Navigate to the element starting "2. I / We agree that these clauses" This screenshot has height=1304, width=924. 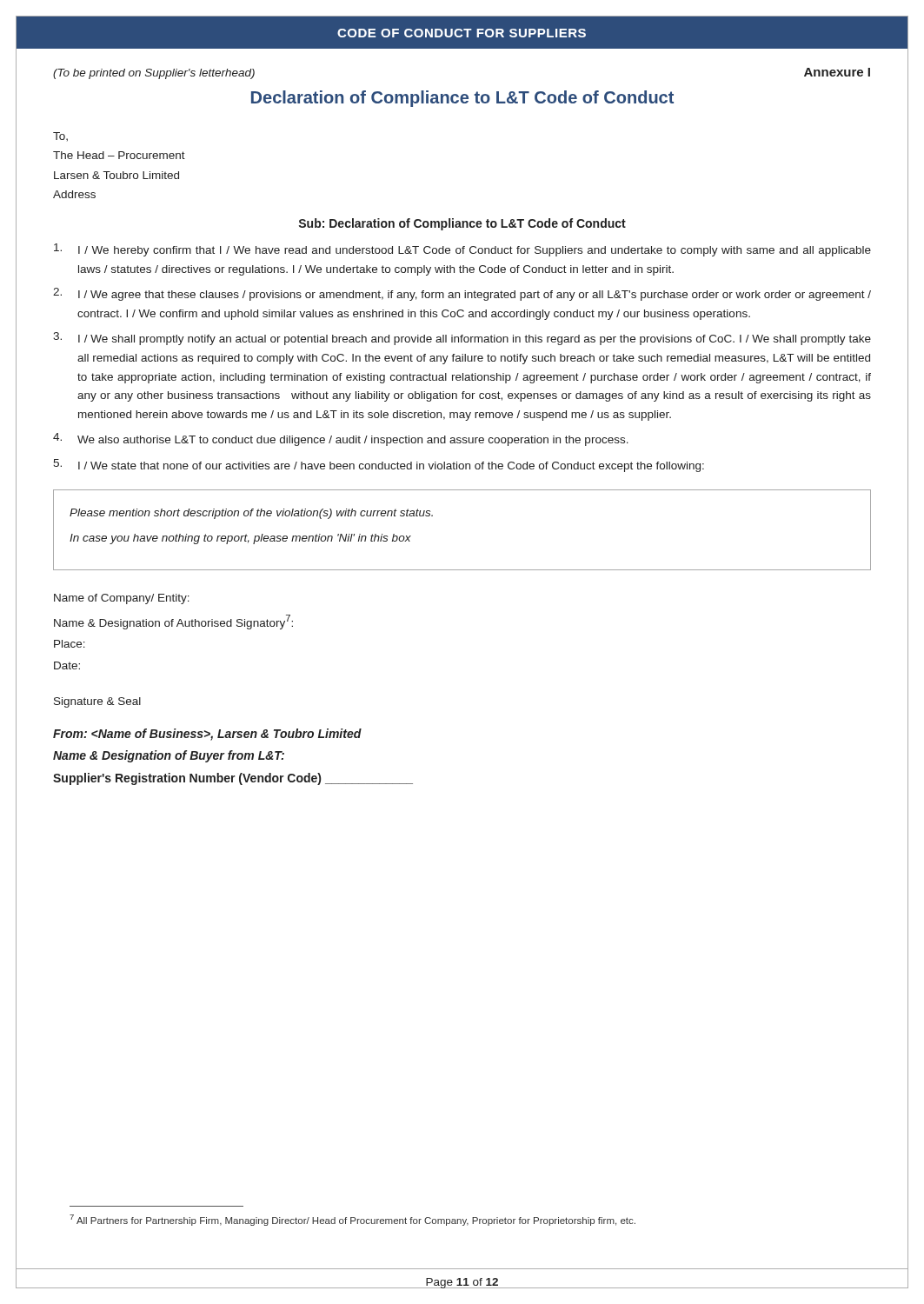[x=462, y=304]
